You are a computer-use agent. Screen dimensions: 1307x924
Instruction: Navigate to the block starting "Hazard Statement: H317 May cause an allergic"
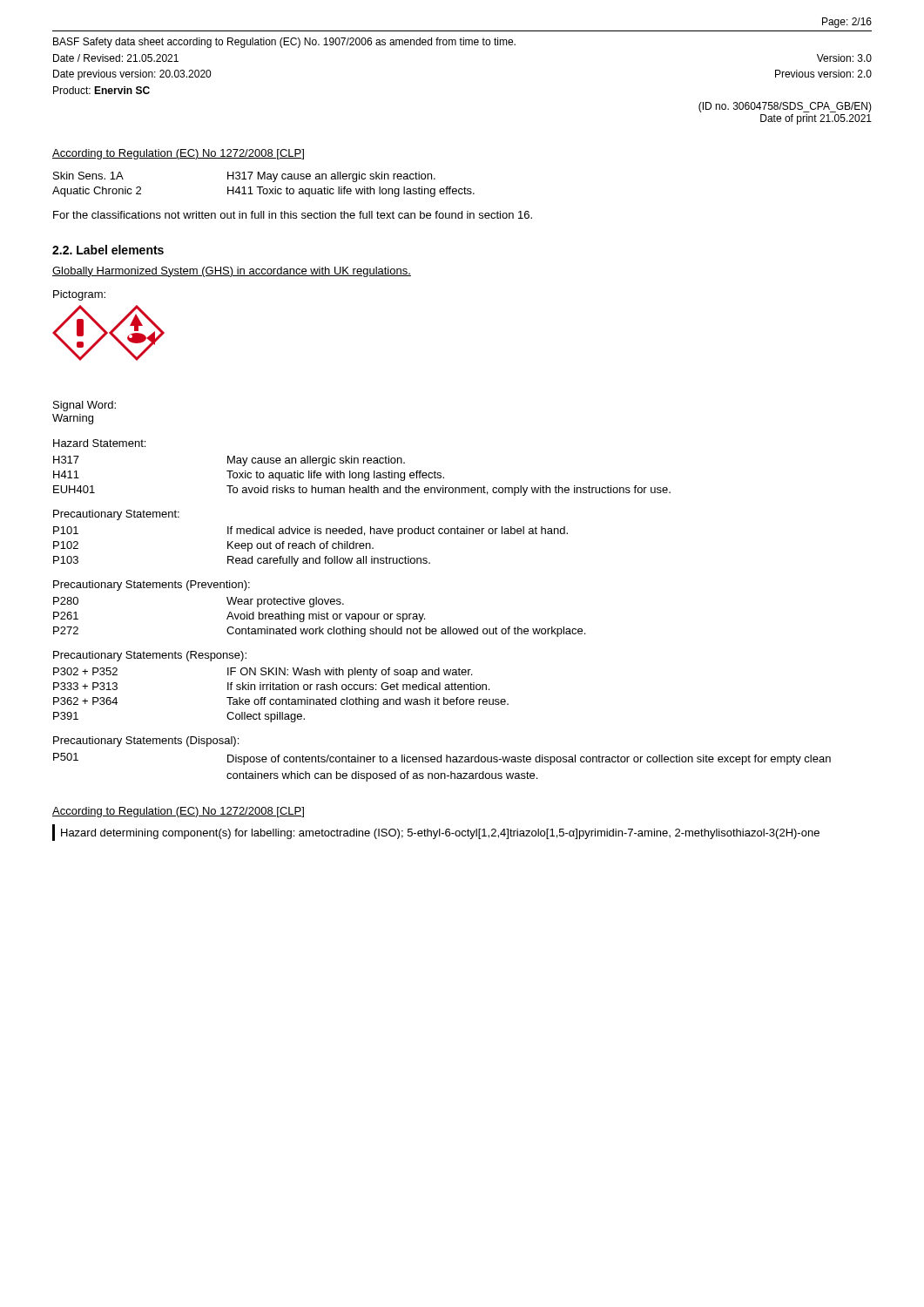point(99,443)
